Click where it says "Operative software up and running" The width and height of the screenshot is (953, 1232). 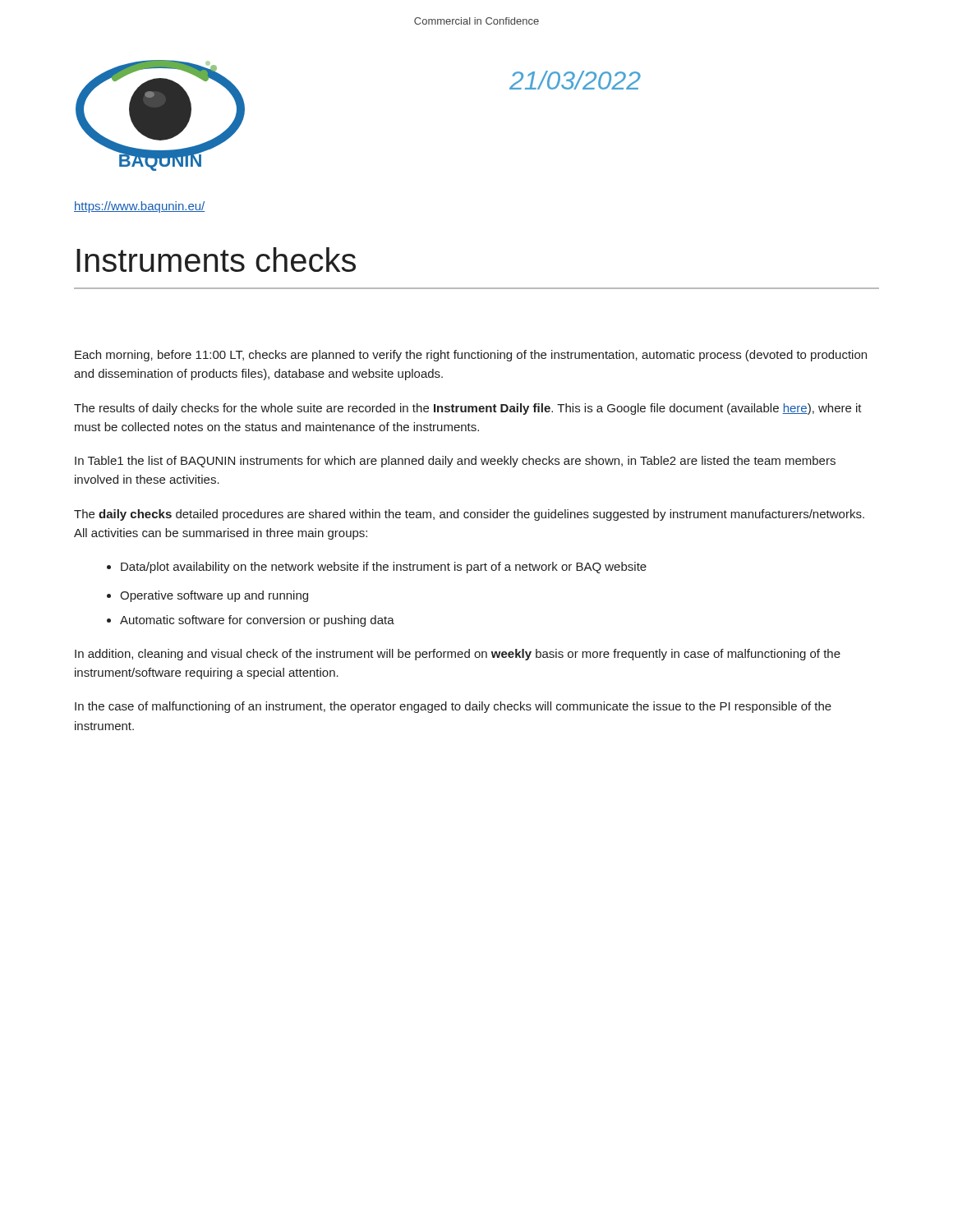coord(207,596)
